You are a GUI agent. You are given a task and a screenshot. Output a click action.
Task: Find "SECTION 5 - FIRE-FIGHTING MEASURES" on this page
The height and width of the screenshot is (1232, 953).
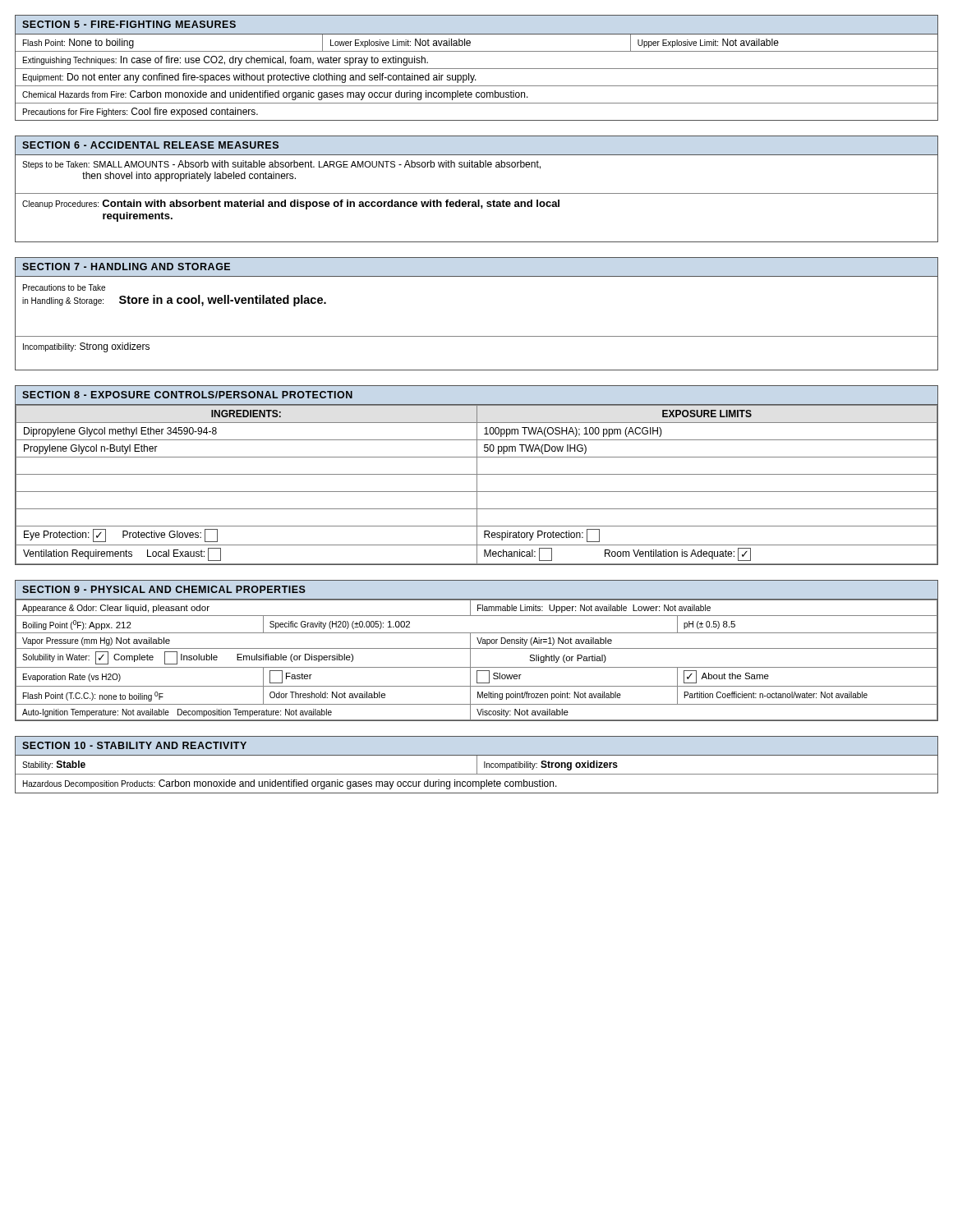tap(129, 25)
